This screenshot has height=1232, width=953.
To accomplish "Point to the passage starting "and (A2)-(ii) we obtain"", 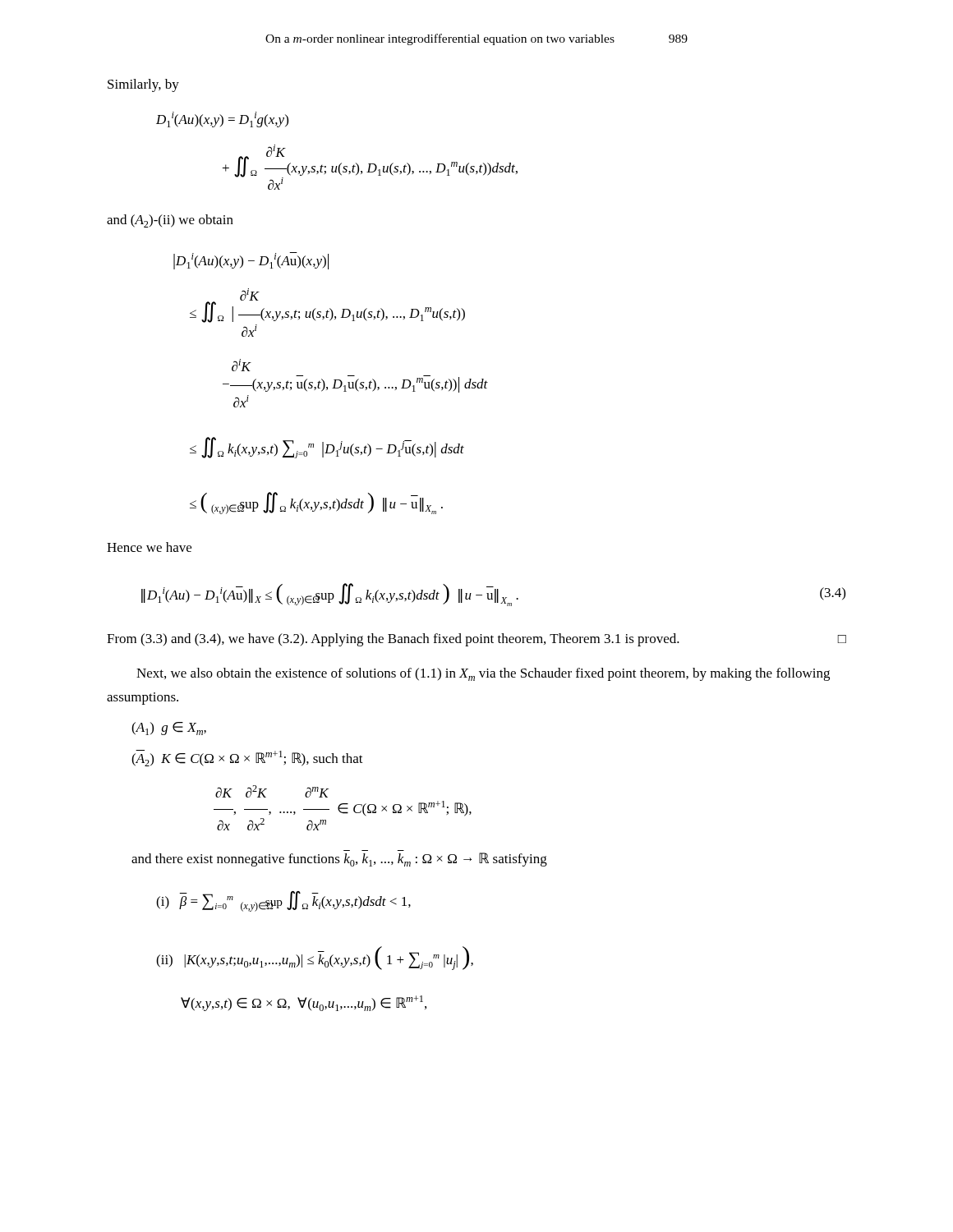I will click(x=170, y=221).
